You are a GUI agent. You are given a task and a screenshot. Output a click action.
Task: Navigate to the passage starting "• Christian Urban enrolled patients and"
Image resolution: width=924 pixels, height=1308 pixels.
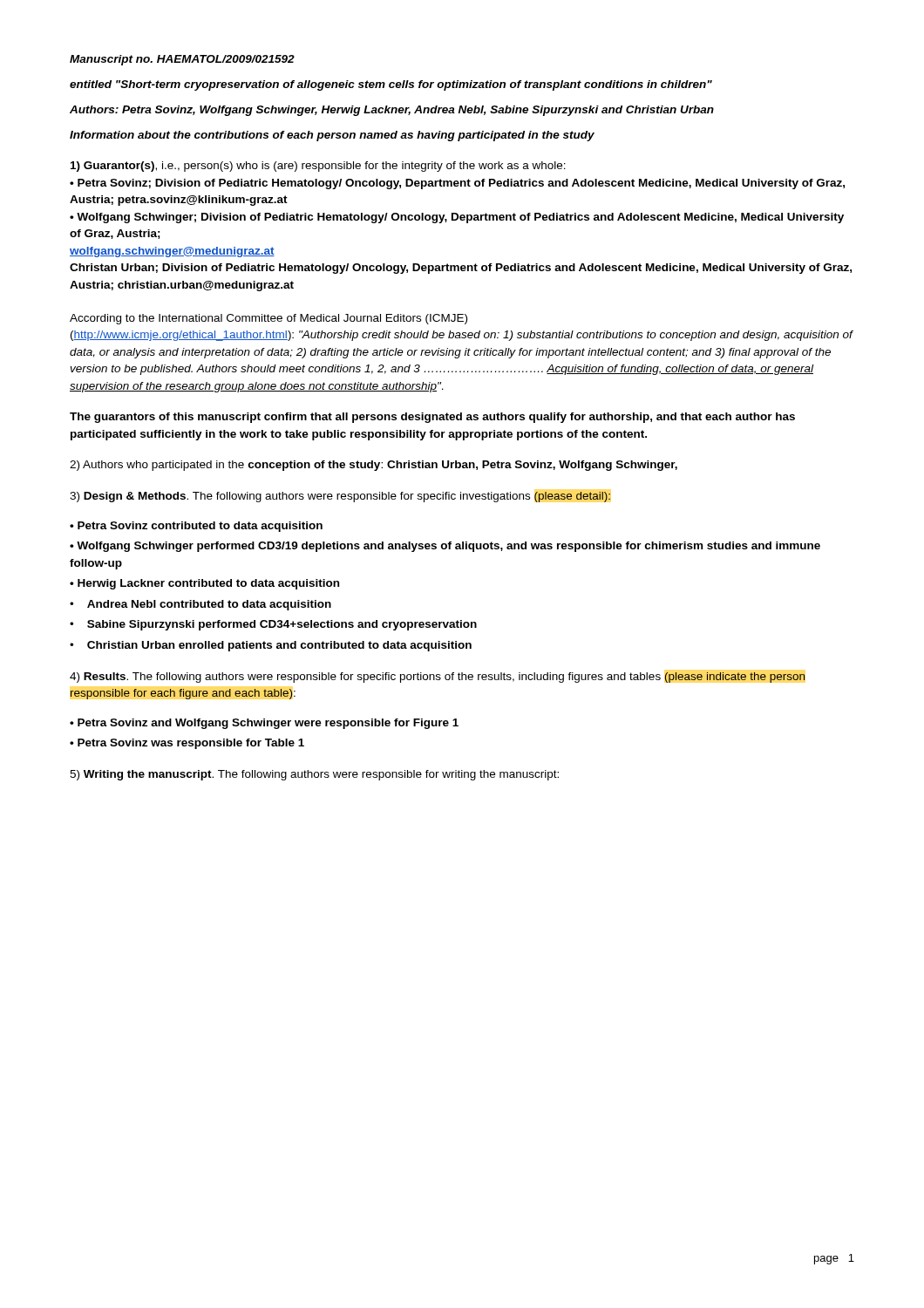pyautogui.click(x=271, y=645)
